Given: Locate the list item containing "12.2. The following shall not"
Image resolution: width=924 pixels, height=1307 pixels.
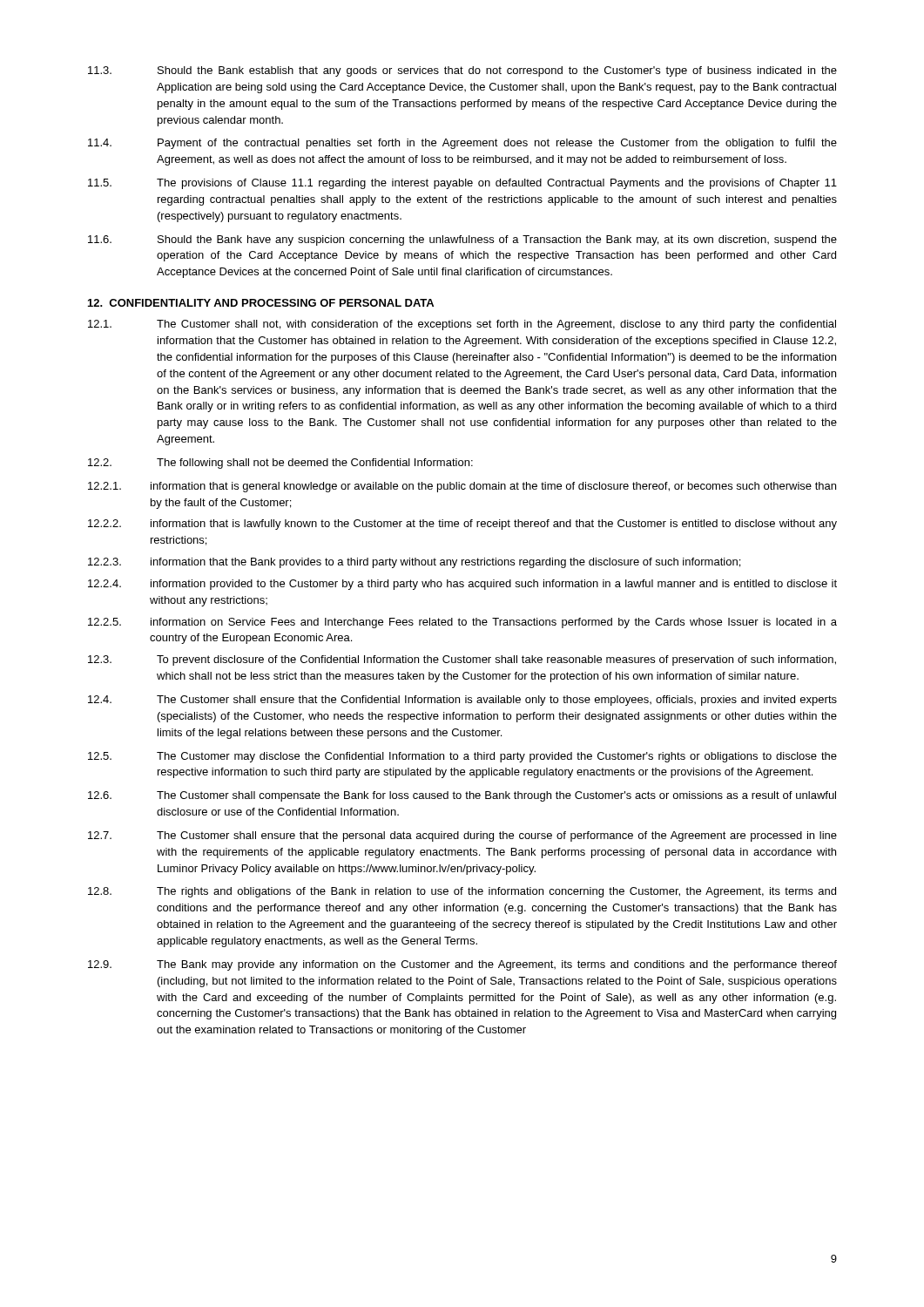Looking at the screenshot, I should point(462,463).
